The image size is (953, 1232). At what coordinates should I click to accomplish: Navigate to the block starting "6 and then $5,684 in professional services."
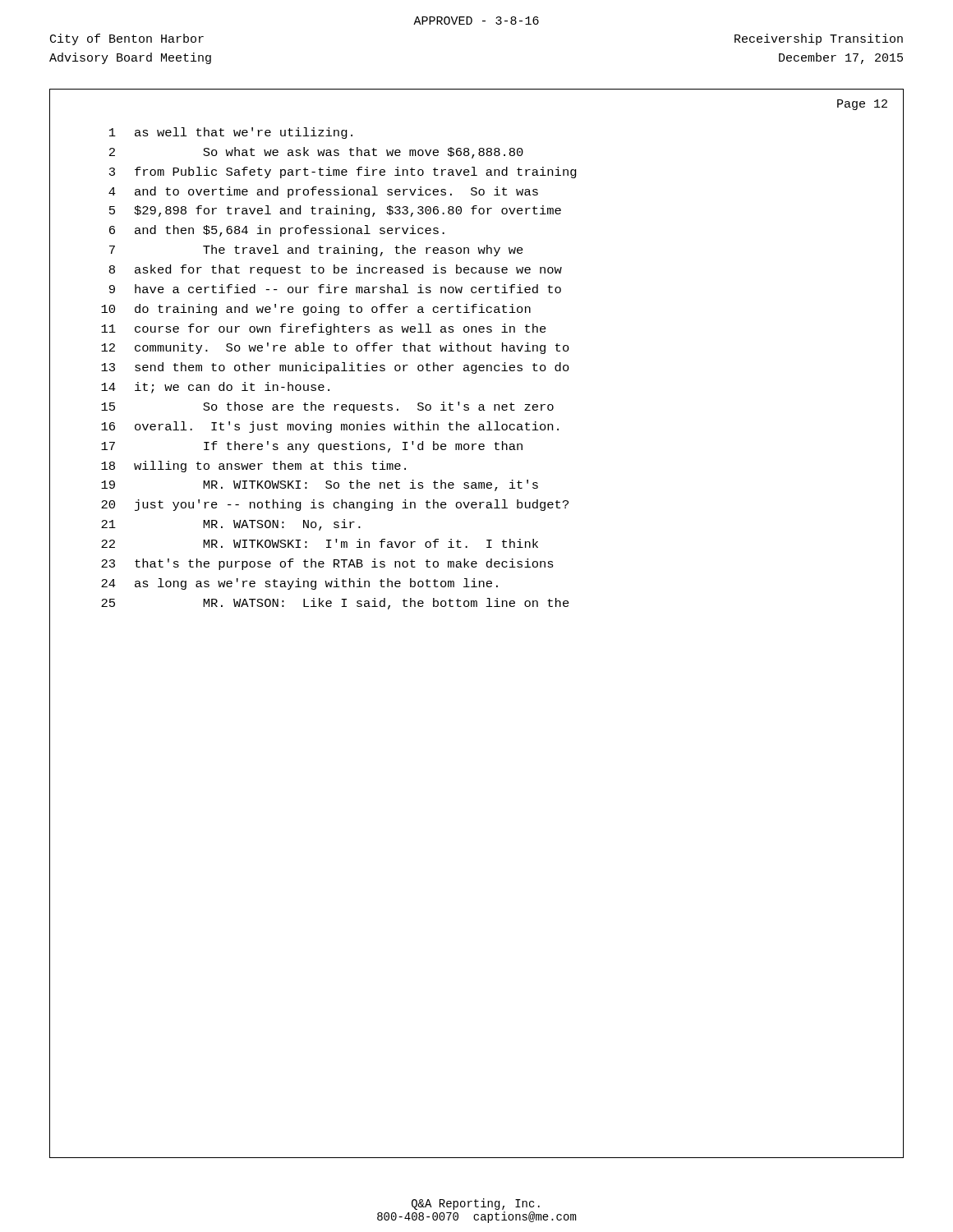tap(277, 231)
